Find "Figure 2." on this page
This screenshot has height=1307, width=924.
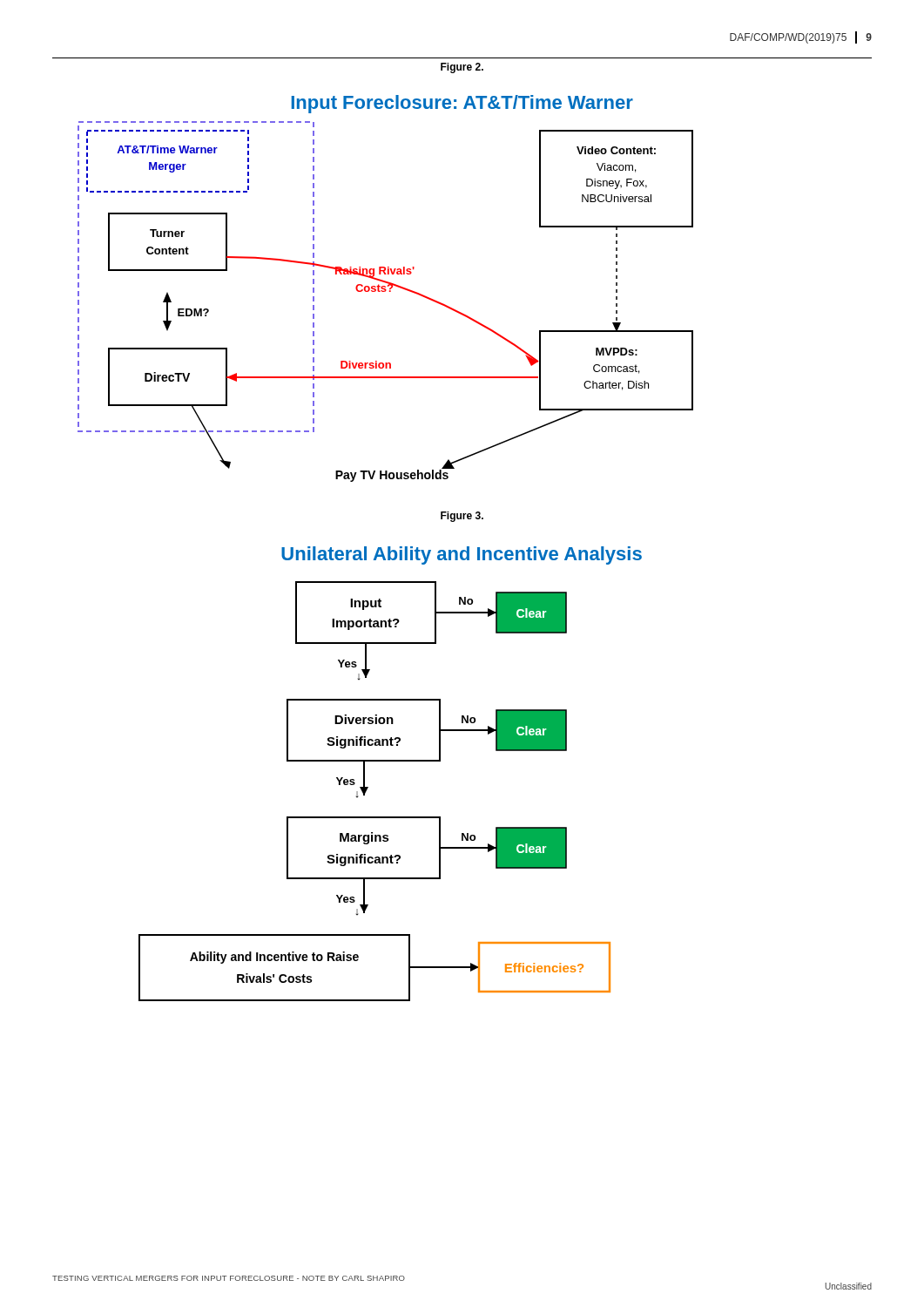coord(462,67)
